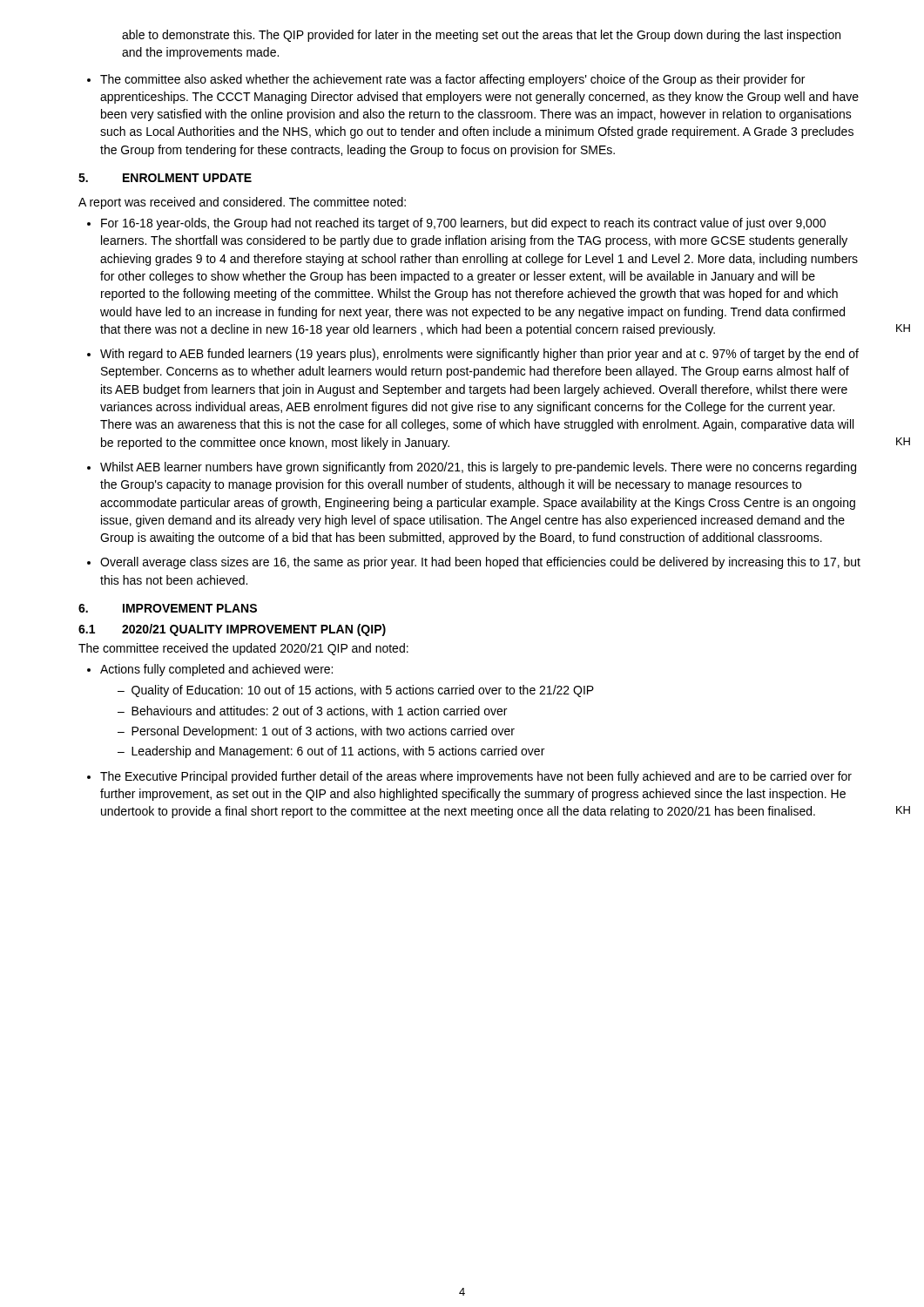Select the text starting "6.1 2020/21 QUALITY"

tap(232, 630)
